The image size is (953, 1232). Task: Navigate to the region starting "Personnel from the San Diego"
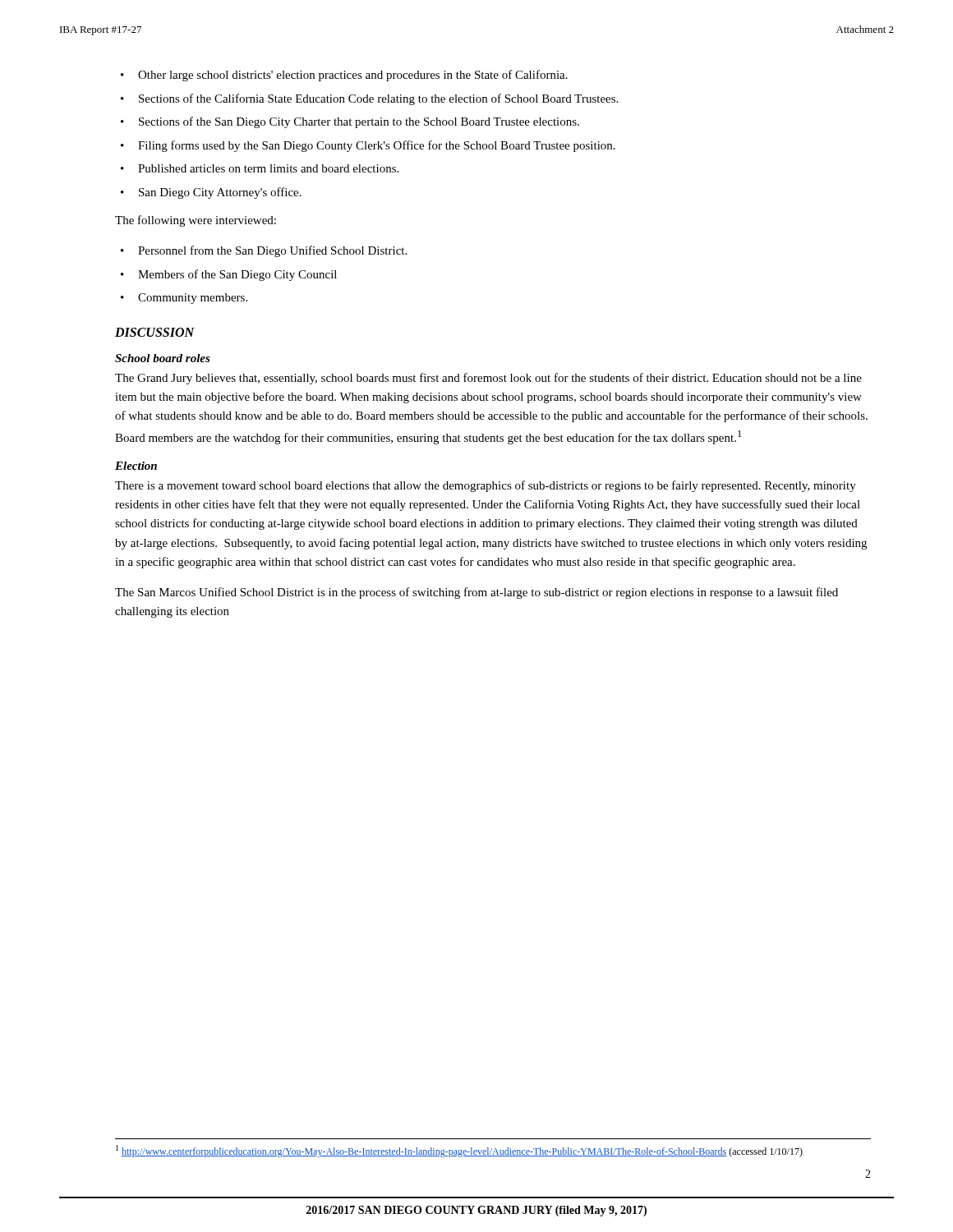[x=273, y=251]
